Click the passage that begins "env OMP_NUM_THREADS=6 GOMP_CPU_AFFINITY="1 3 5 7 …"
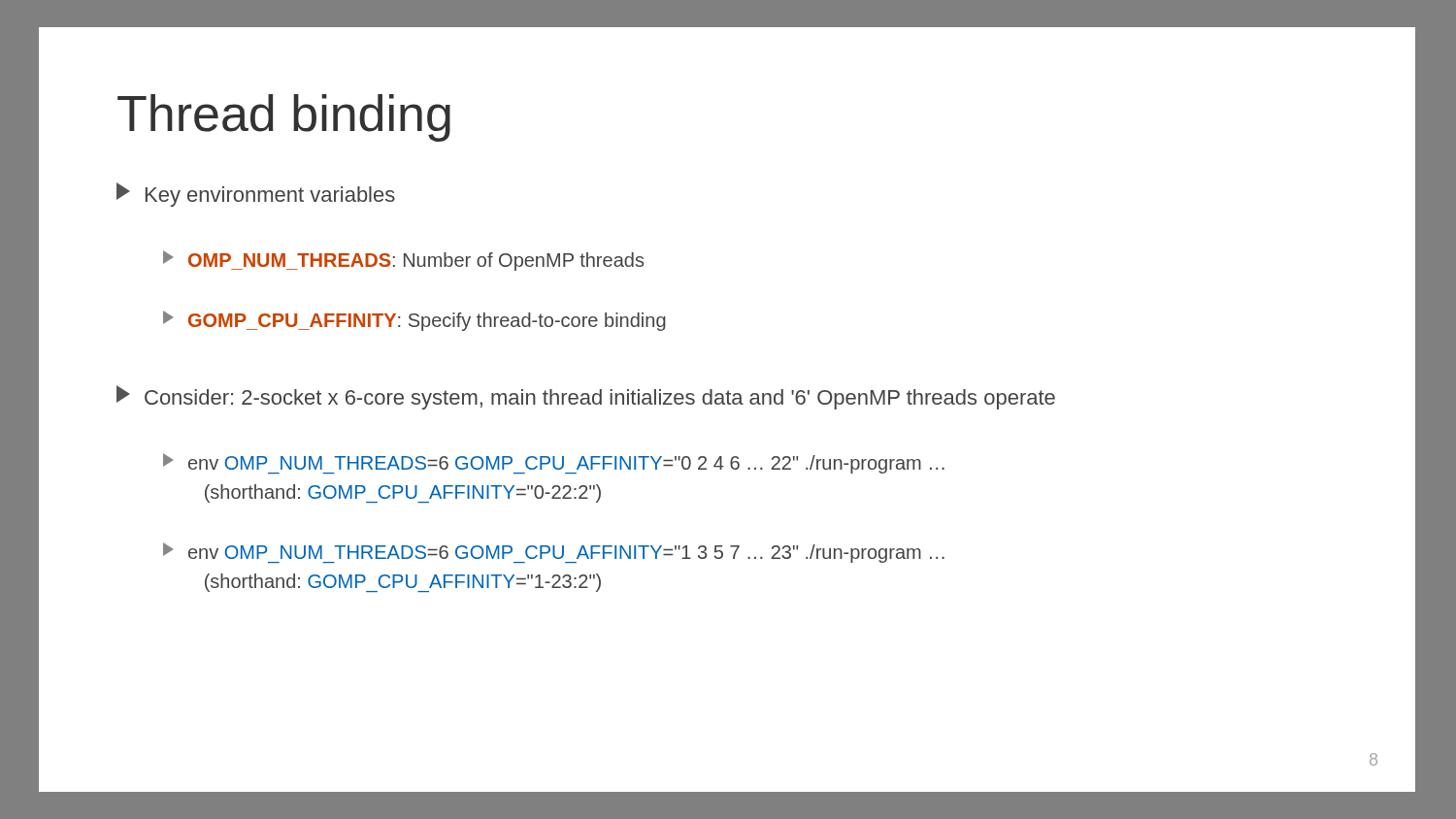Viewport: 1456px width, 819px height. (x=555, y=567)
